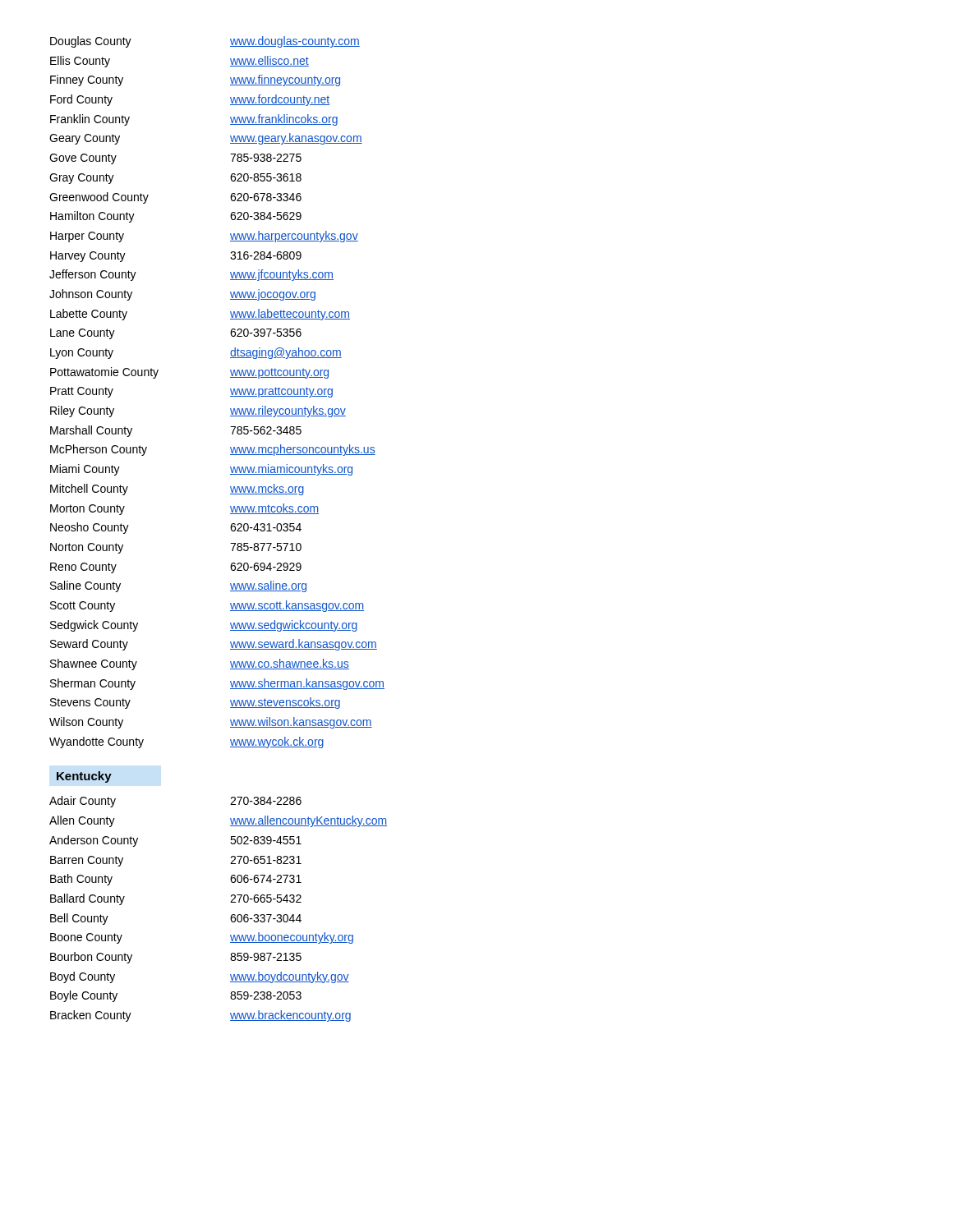Find the list item containing "Ellis County www.ellisco.net"

pyautogui.click(x=76, y=63)
